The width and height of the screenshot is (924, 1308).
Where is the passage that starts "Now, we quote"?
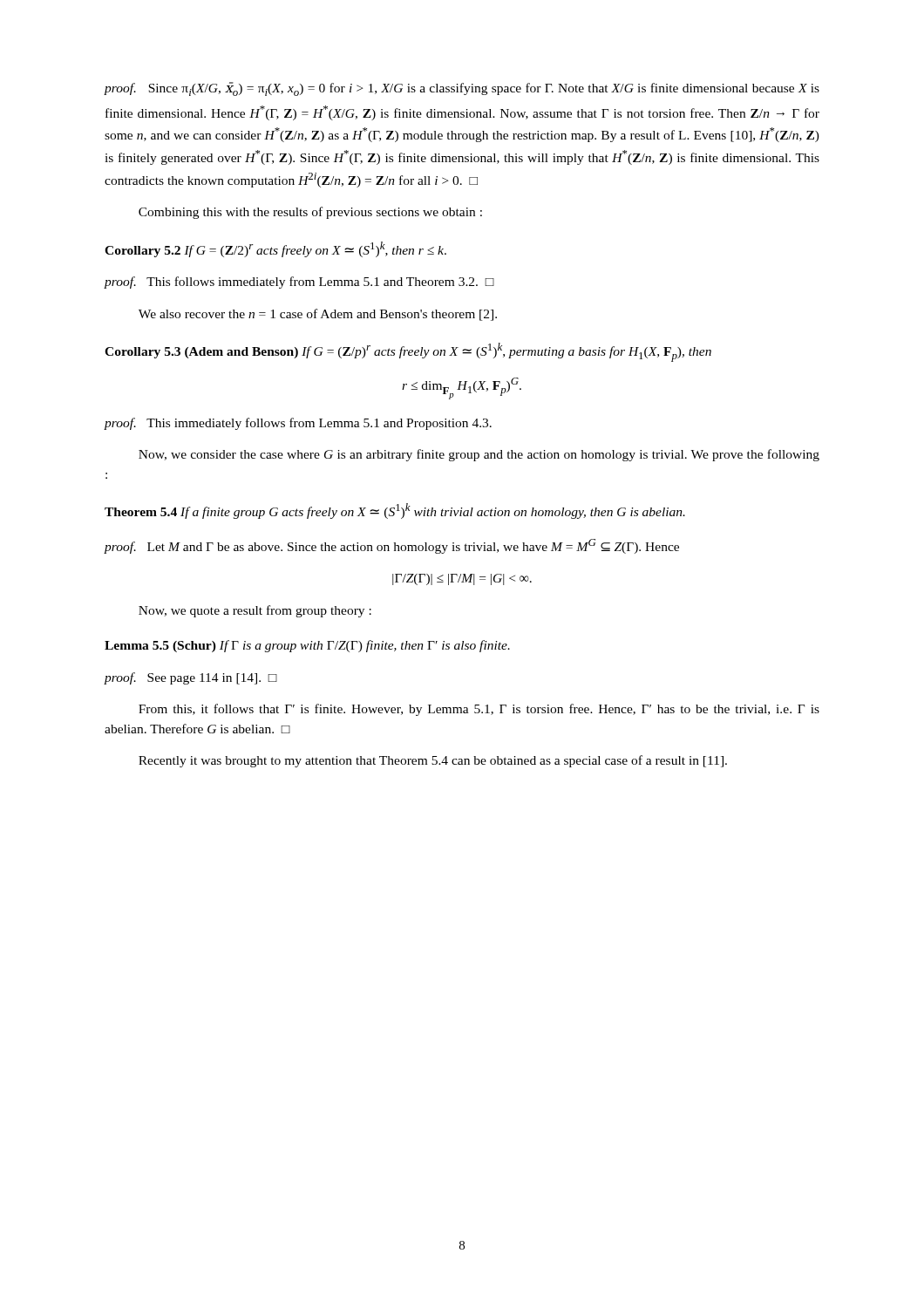[x=255, y=611]
